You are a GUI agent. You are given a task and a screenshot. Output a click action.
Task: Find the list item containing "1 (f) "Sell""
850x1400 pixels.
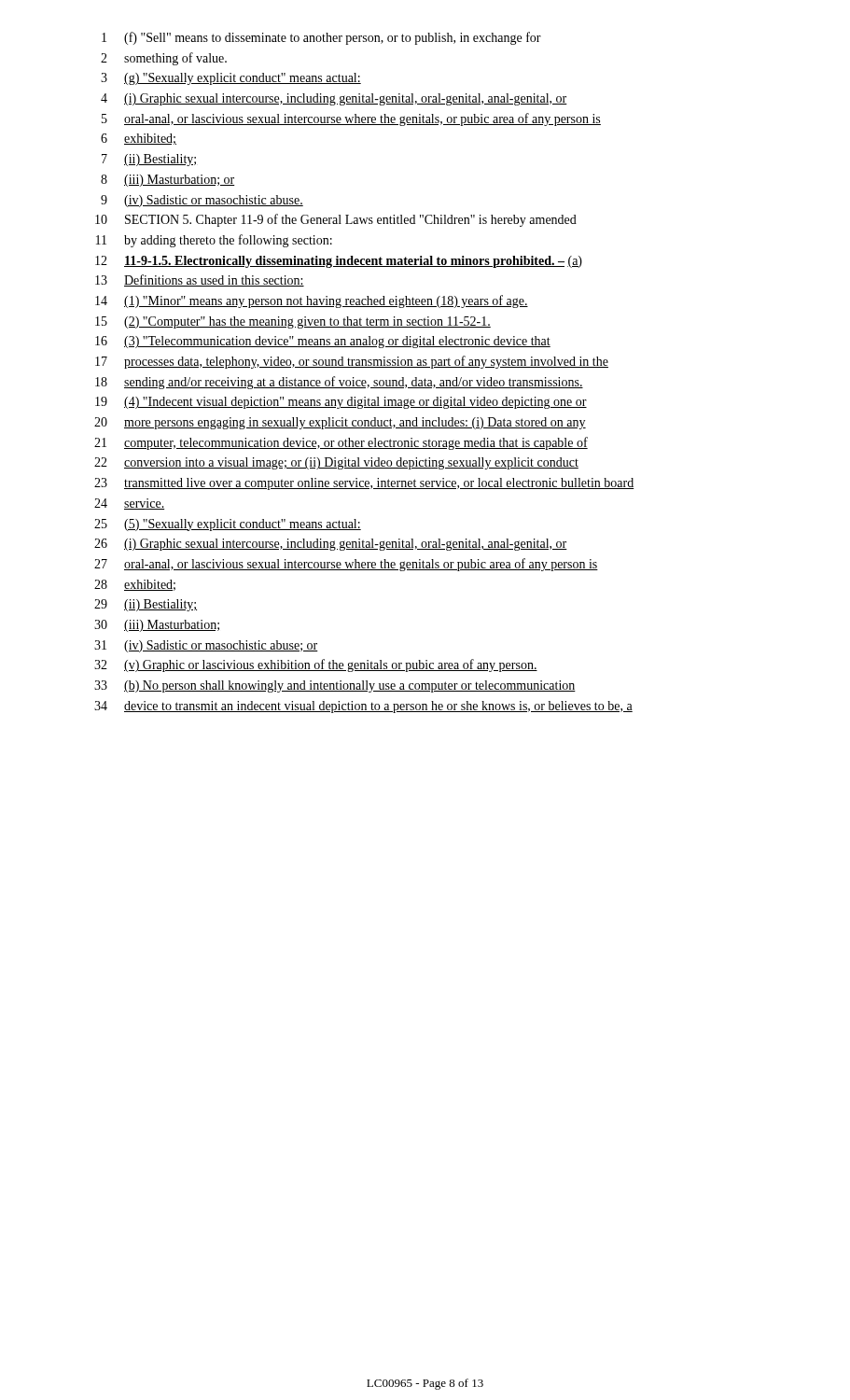pyautogui.click(x=434, y=38)
